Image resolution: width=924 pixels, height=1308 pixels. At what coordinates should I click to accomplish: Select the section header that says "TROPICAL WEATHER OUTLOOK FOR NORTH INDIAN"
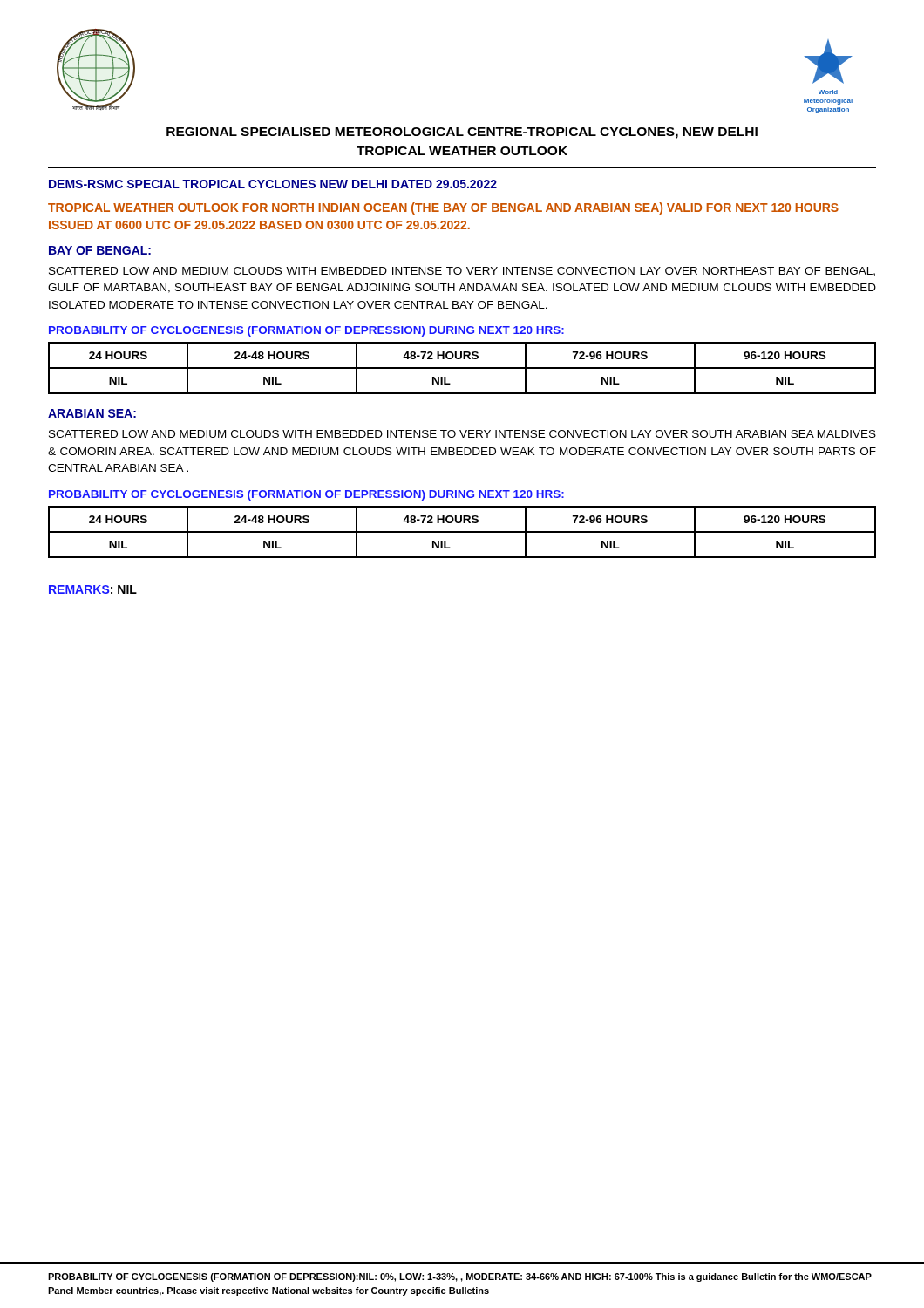tap(443, 216)
